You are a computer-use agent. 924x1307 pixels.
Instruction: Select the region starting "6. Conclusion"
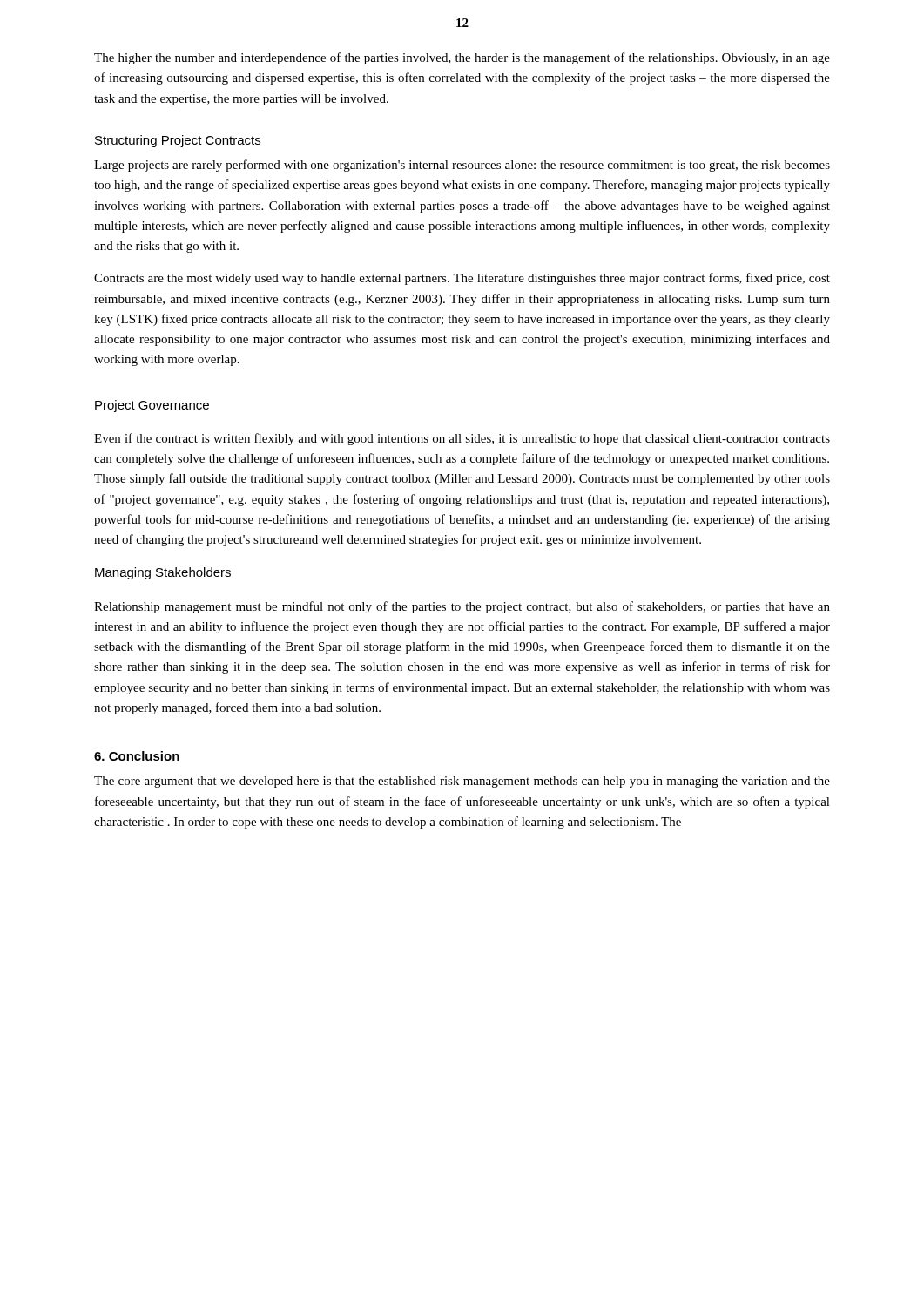coord(137,756)
